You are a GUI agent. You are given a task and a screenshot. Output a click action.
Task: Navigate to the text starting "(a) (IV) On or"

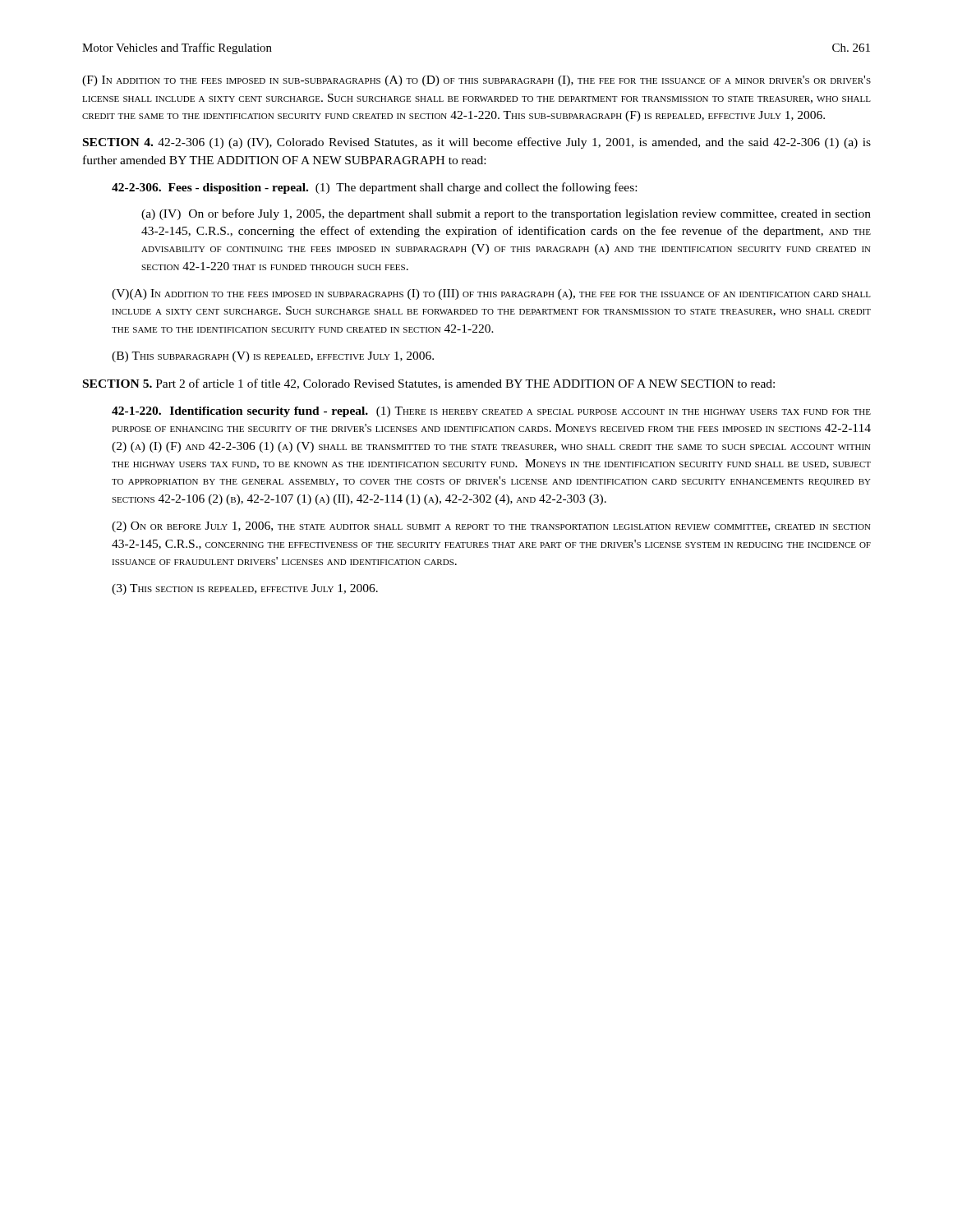click(506, 239)
